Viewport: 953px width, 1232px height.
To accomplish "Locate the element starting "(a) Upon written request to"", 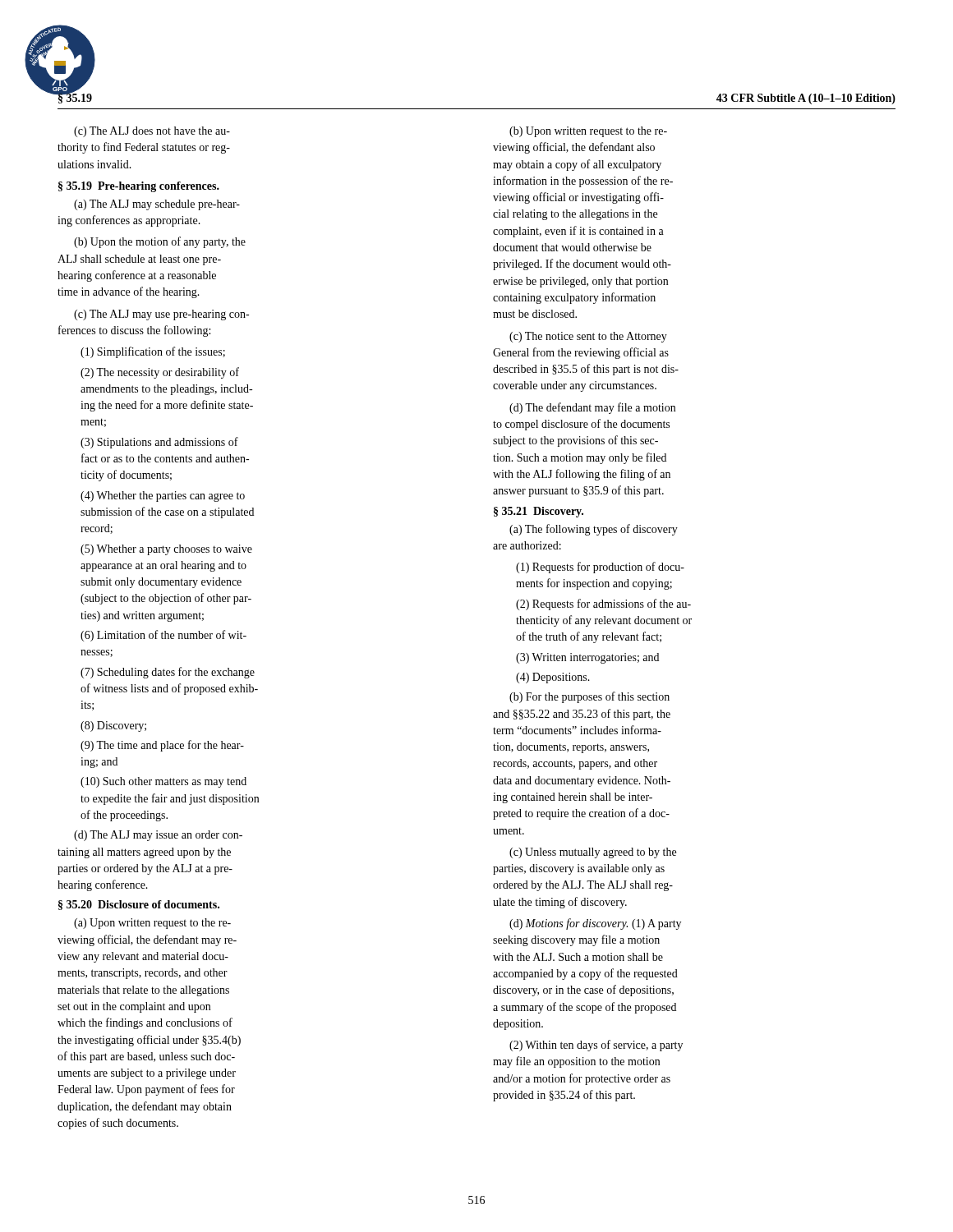I will click(149, 1023).
